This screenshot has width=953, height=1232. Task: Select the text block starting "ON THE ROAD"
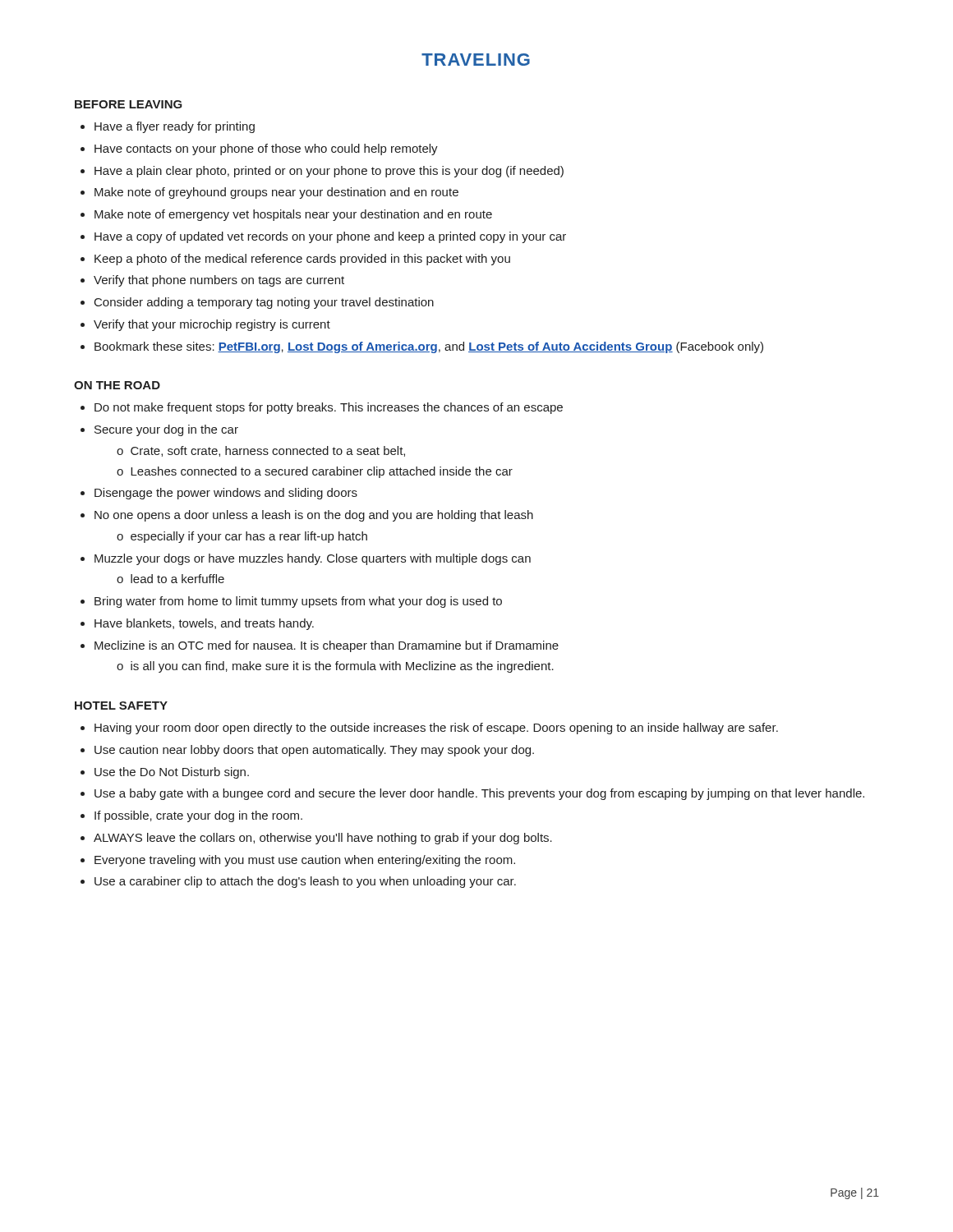[117, 385]
